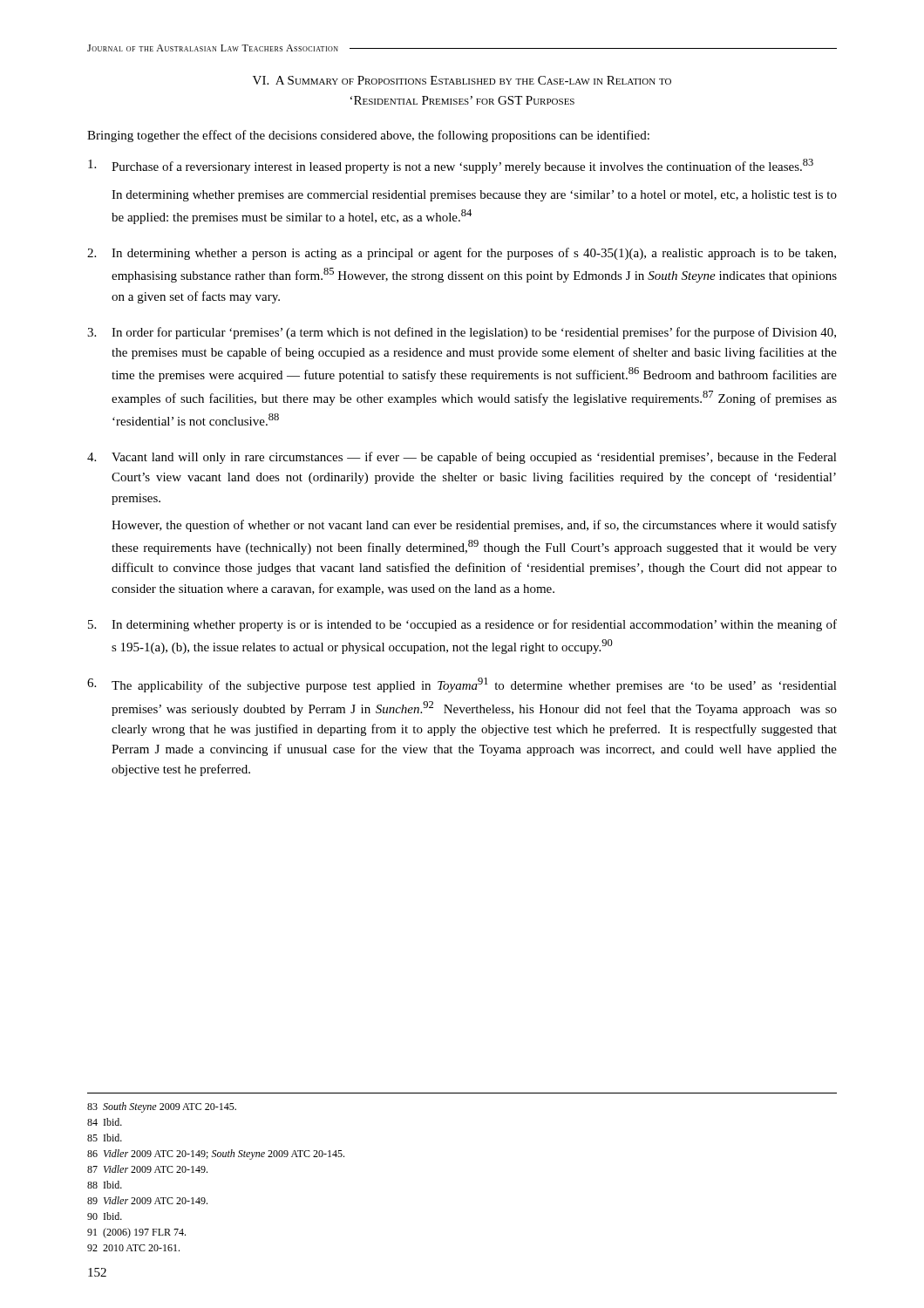Select the text block starting "5. In determining"
The image size is (924, 1308).
click(462, 640)
